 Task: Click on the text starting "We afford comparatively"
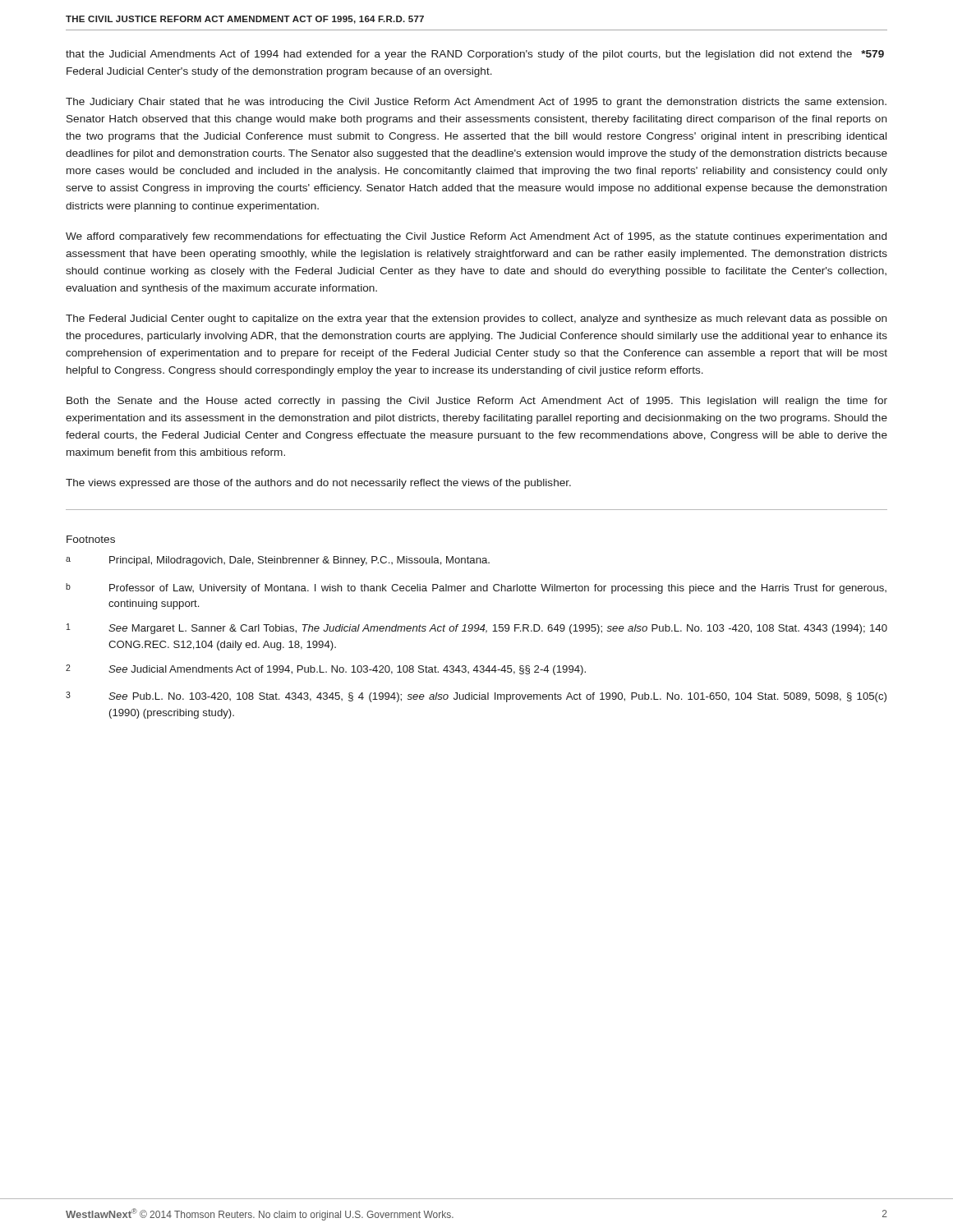point(476,262)
